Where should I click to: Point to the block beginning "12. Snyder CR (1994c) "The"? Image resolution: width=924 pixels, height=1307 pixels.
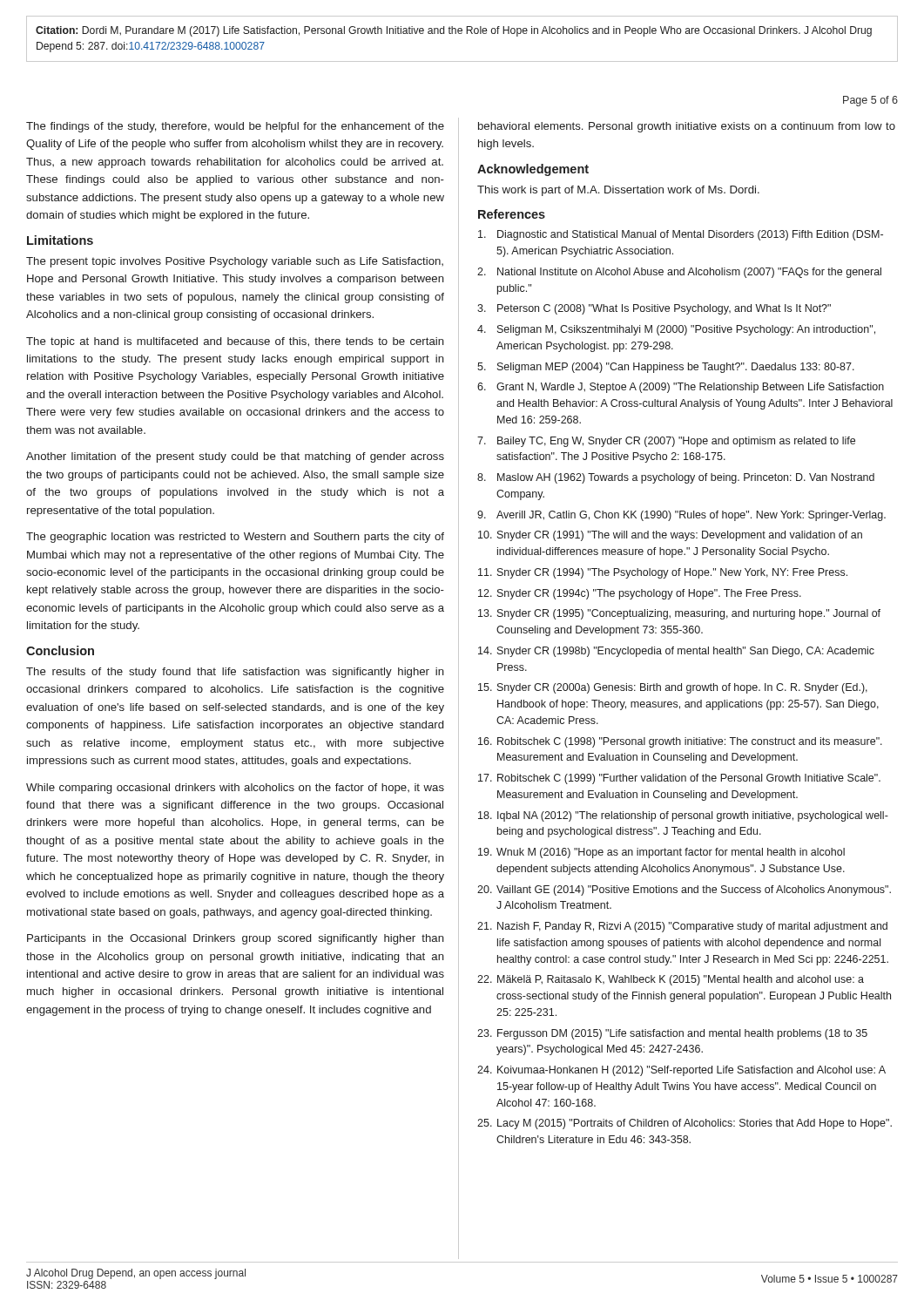(x=686, y=593)
